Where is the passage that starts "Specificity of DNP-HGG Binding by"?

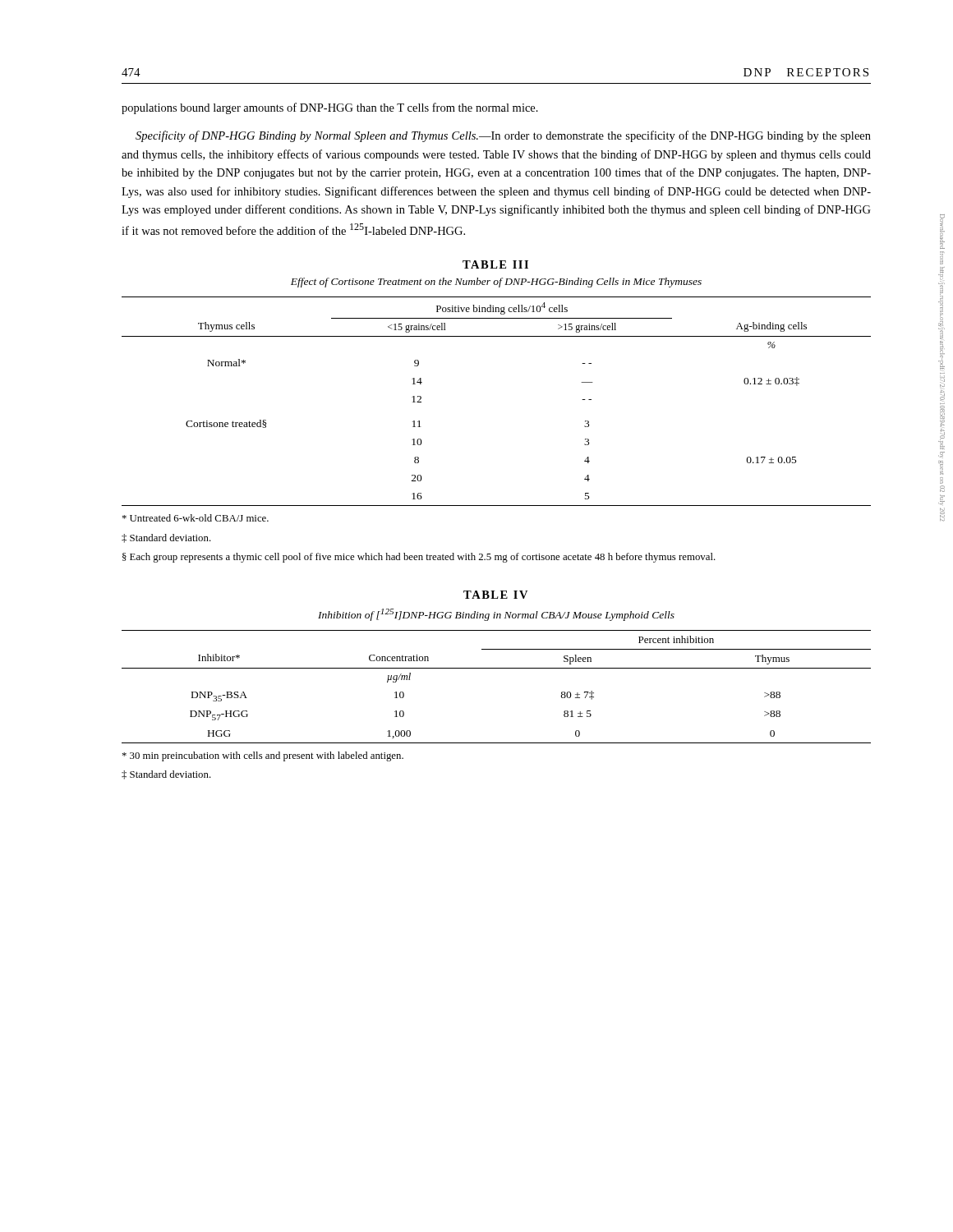tap(496, 183)
